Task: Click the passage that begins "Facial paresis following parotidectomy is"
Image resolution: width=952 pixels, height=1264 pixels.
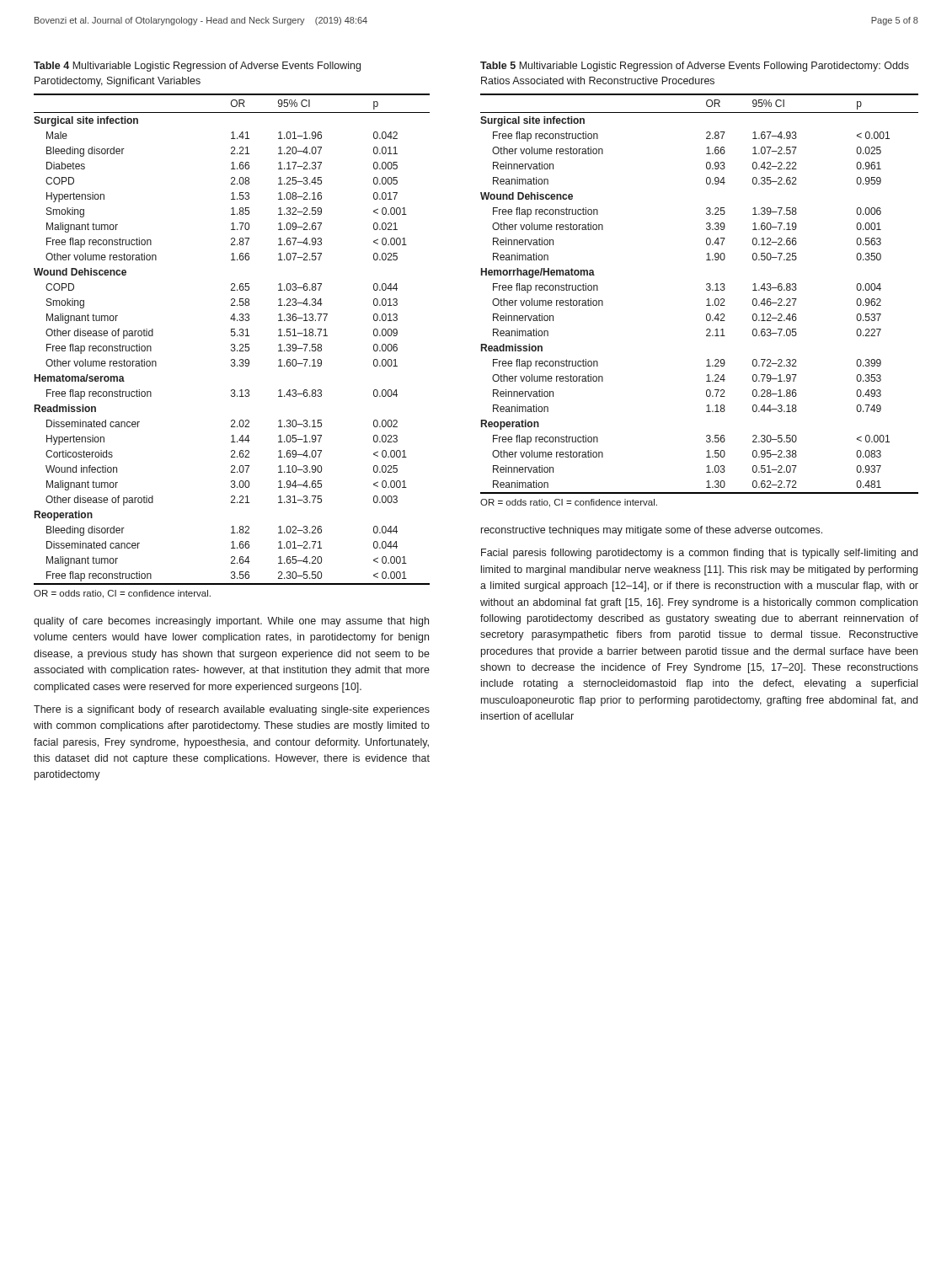Action: pyautogui.click(x=699, y=635)
